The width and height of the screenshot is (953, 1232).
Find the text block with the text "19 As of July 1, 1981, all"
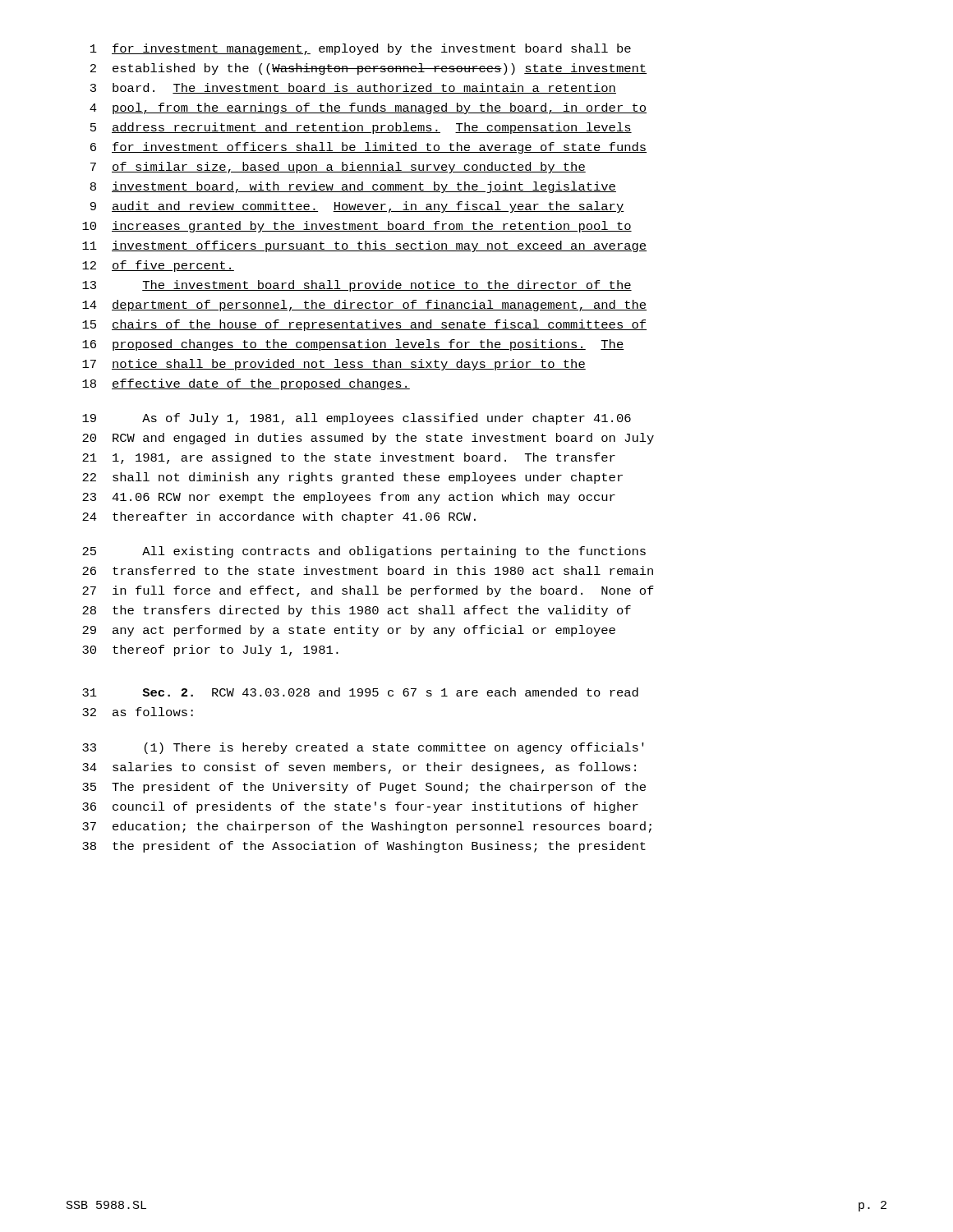click(x=476, y=468)
